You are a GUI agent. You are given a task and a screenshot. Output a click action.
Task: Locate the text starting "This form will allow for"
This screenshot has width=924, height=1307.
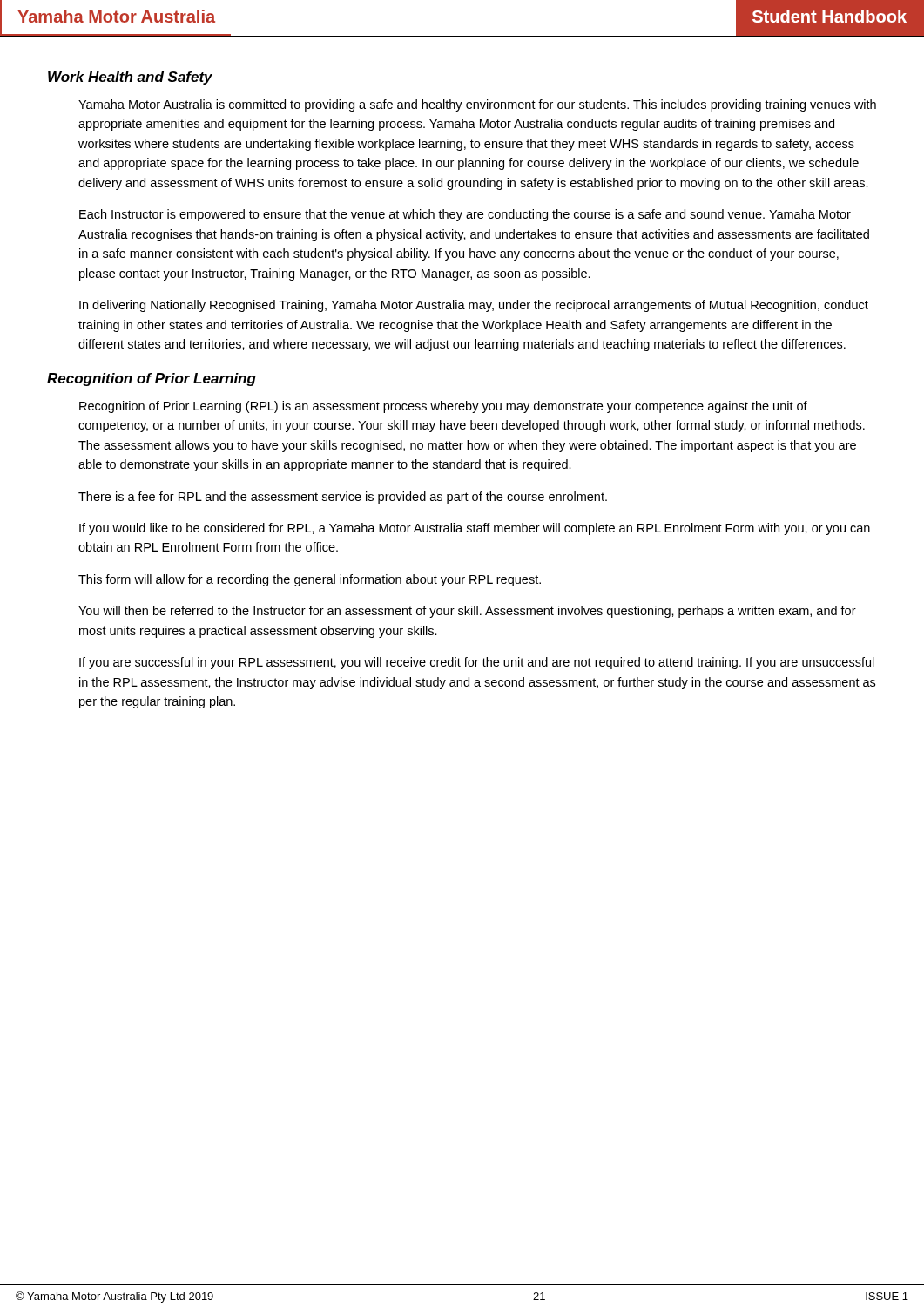coord(310,579)
